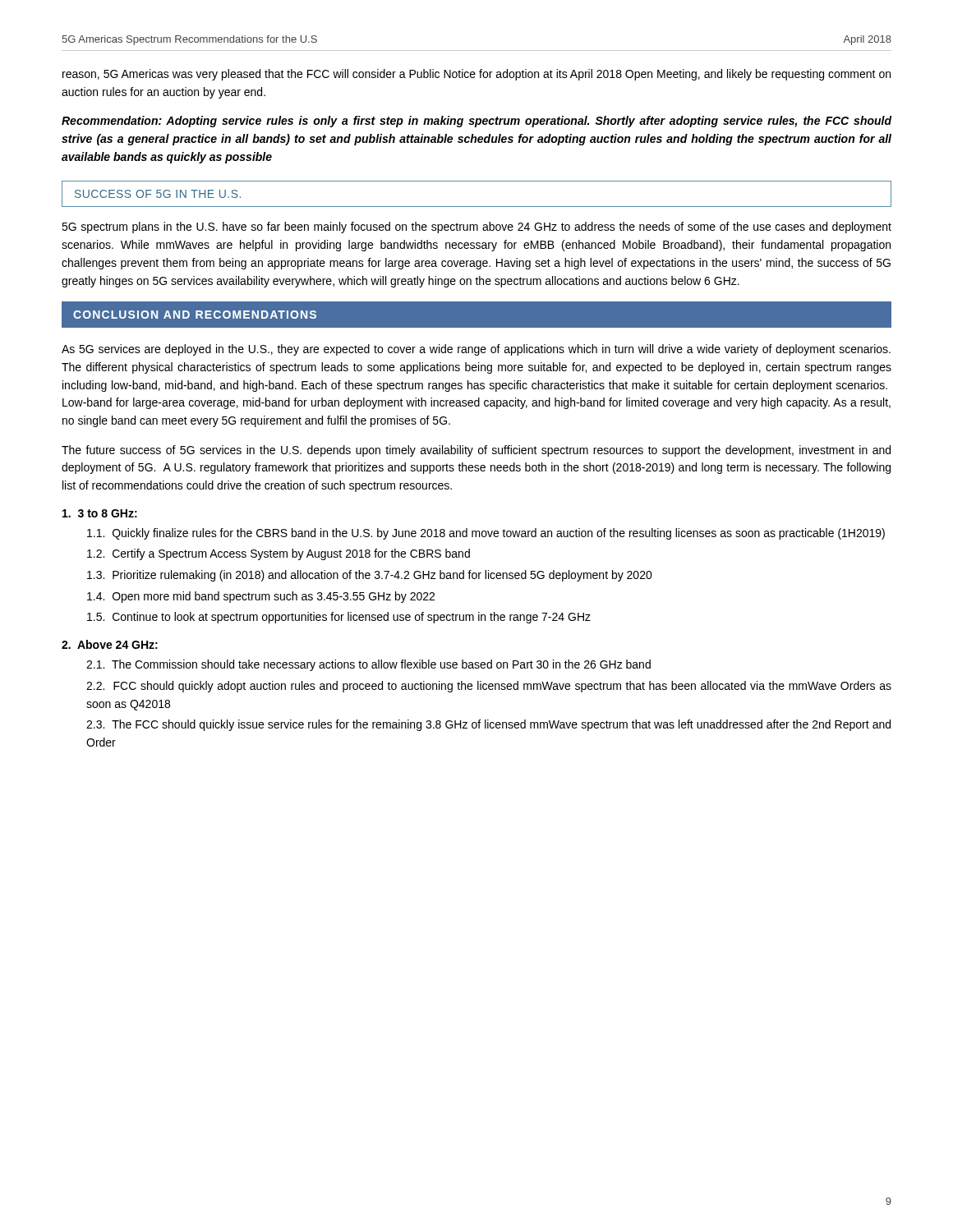Point to the text block starting "5. Continue to look at spectrum"
The image size is (953, 1232).
point(338,617)
